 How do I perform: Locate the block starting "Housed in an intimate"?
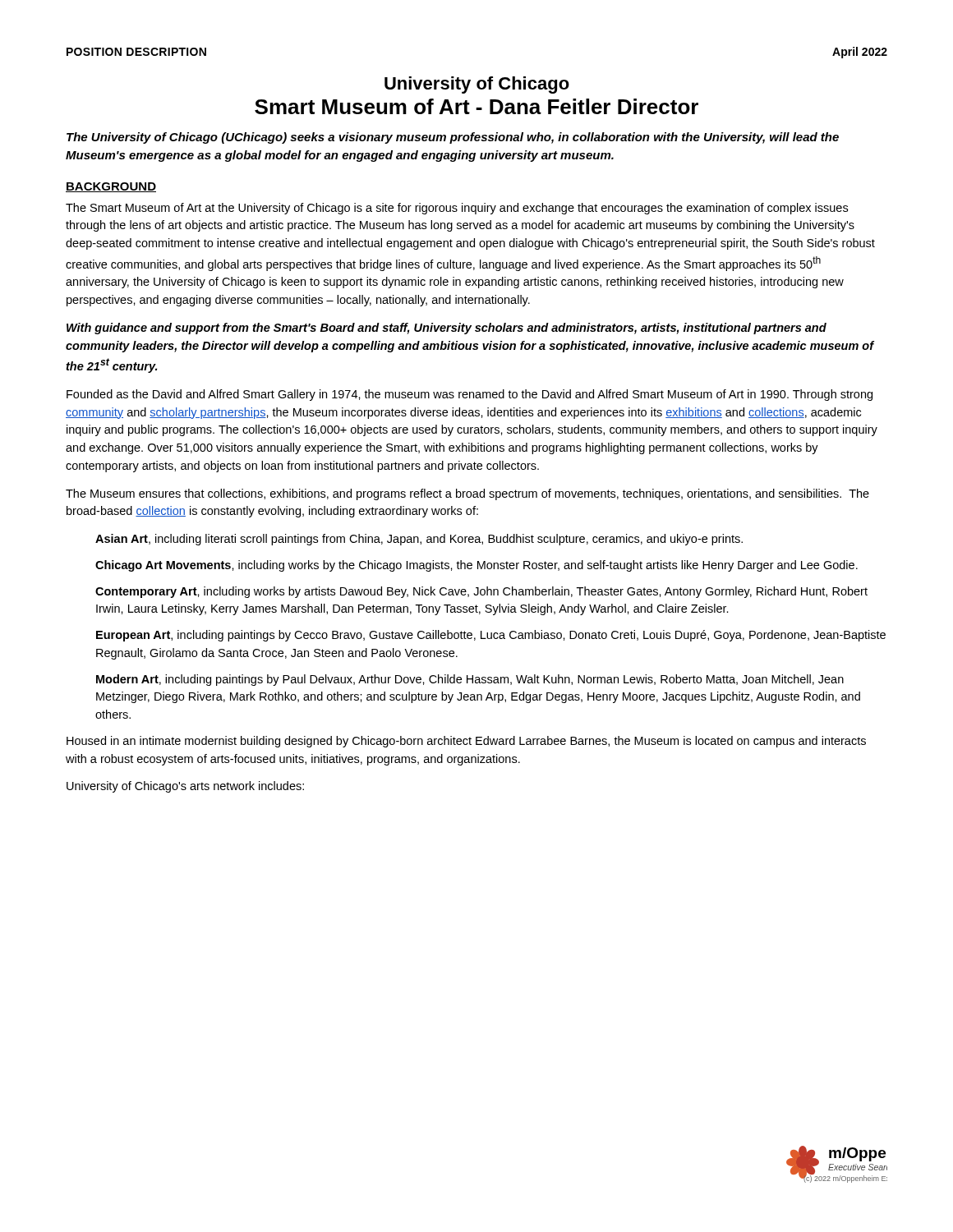coord(466,750)
